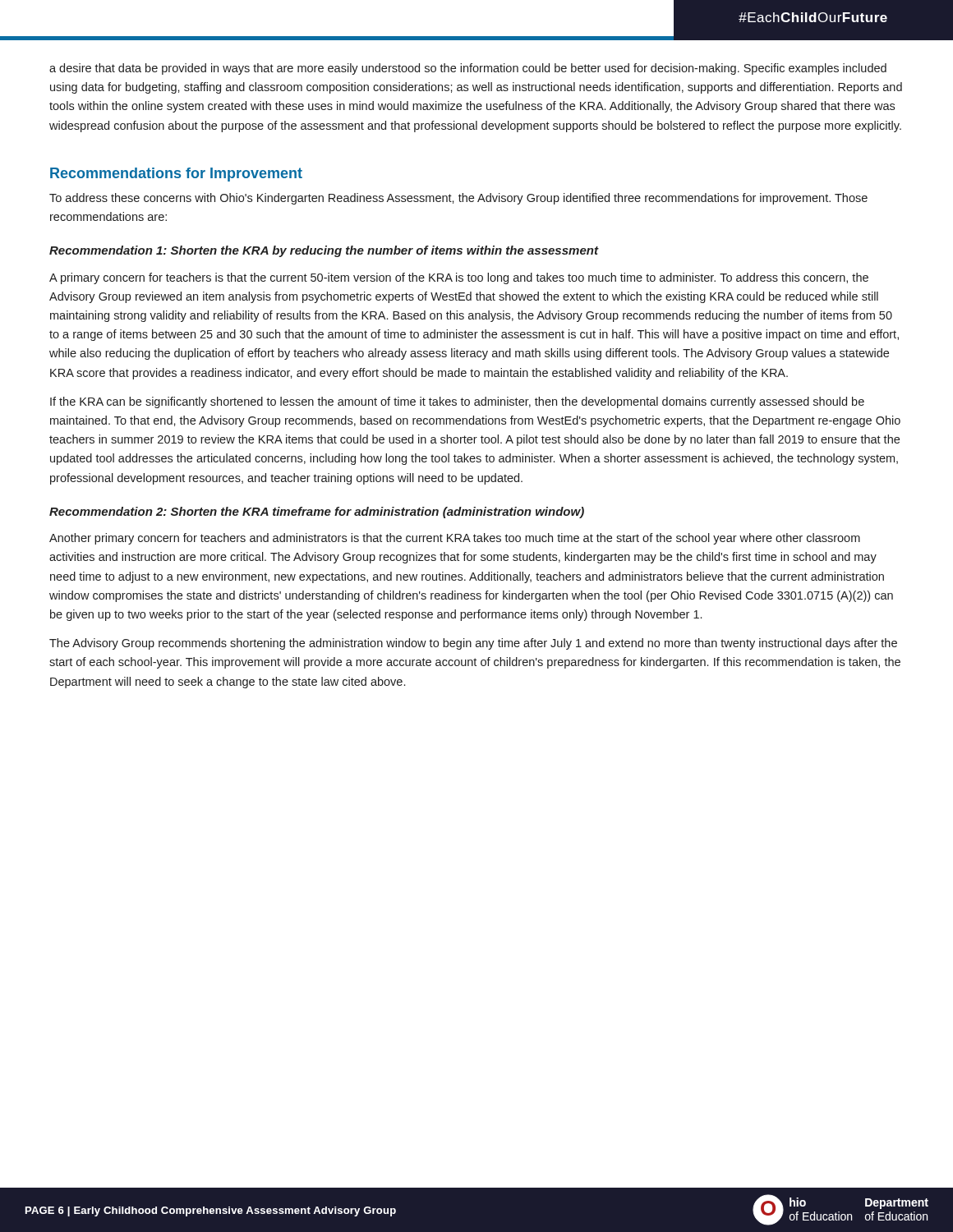Locate the section header that says "Recommendation 1: Shorten"
The height and width of the screenshot is (1232, 953).
(x=324, y=250)
